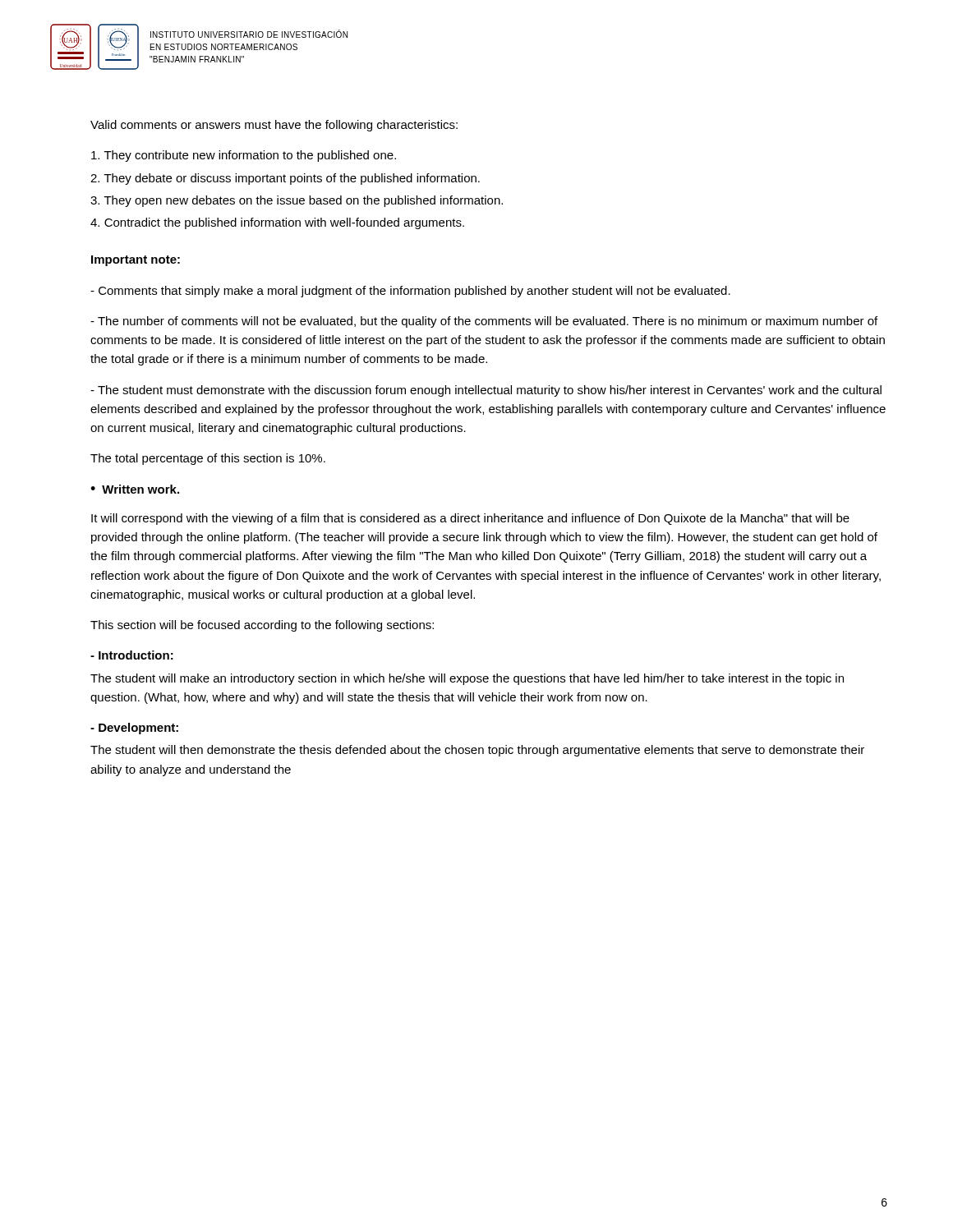Find the list item that reads "2. They debate or"
This screenshot has width=953, height=1232.
(285, 177)
